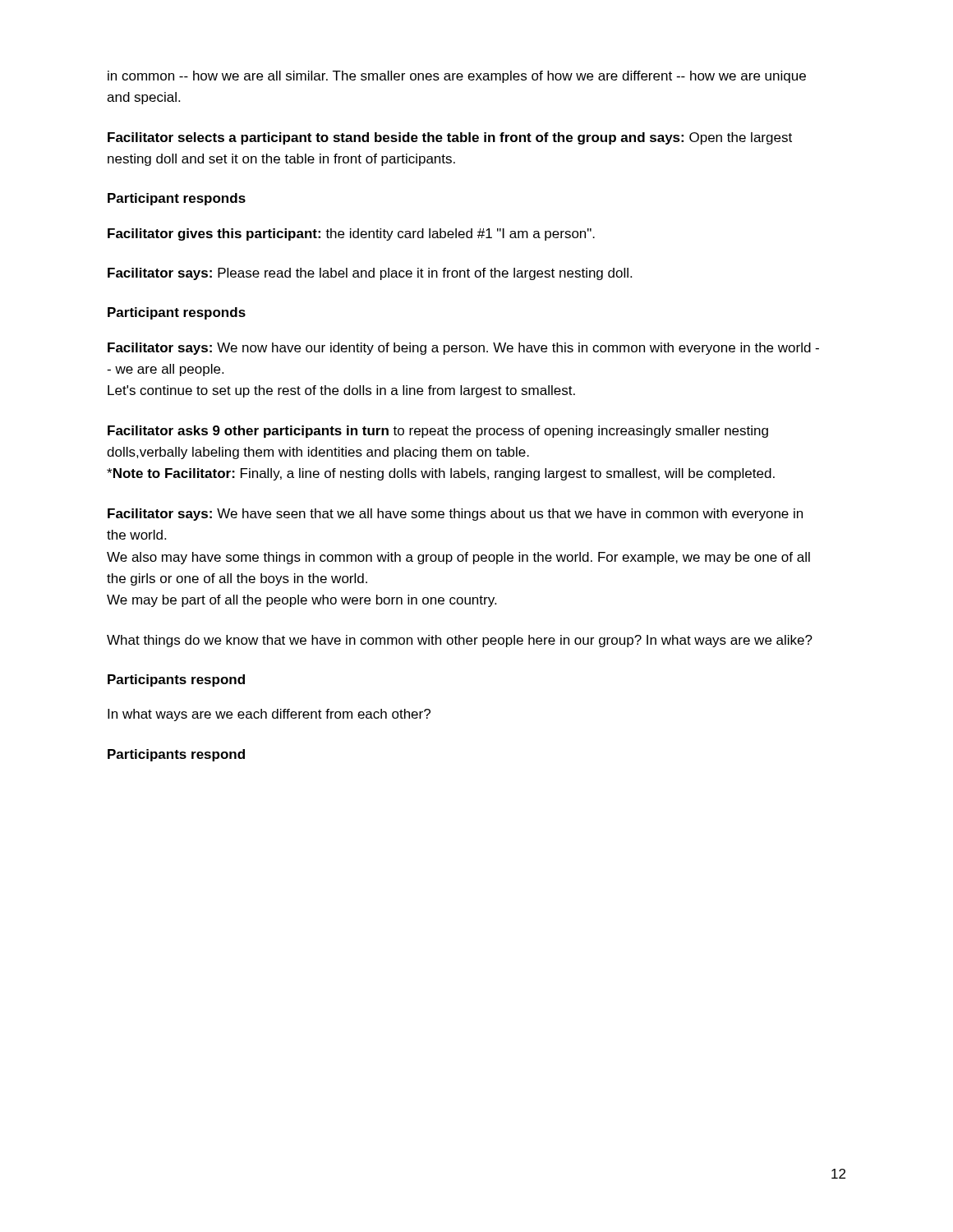953x1232 pixels.
Task: Find the passage starting "What things do we know that"
Action: click(x=460, y=640)
